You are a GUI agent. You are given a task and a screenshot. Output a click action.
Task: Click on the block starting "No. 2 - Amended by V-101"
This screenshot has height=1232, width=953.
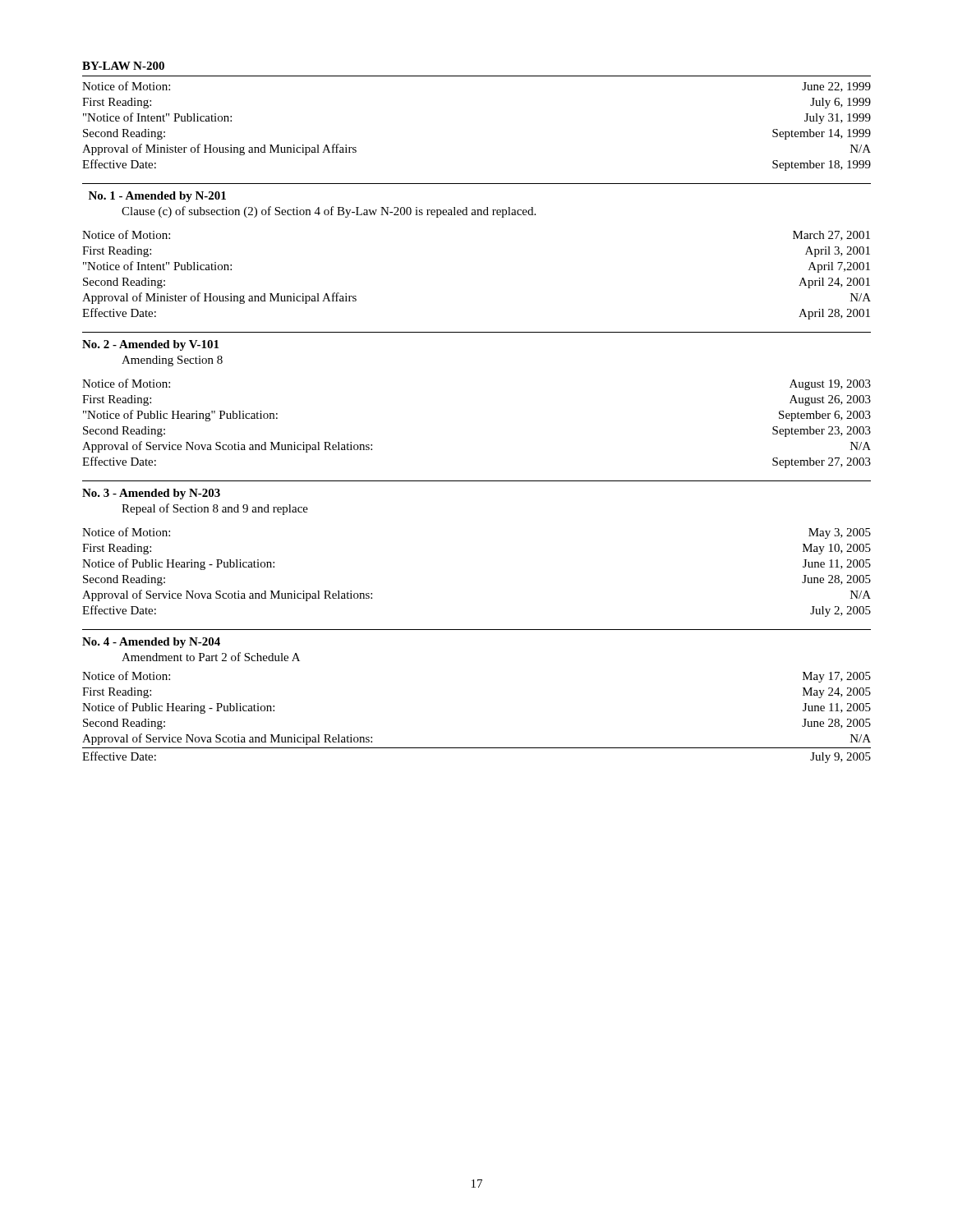151,344
